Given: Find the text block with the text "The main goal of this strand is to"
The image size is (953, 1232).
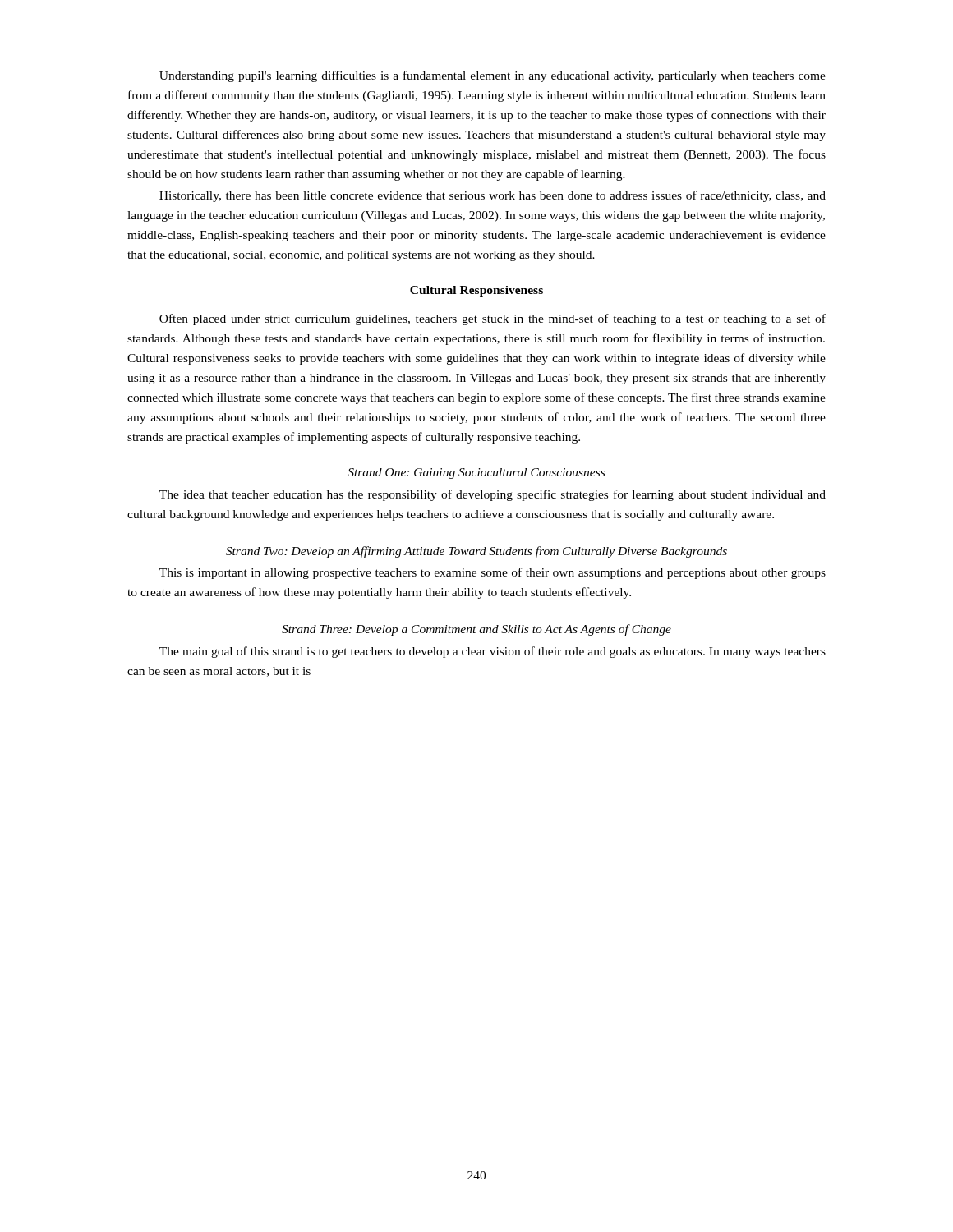Looking at the screenshot, I should pos(476,661).
